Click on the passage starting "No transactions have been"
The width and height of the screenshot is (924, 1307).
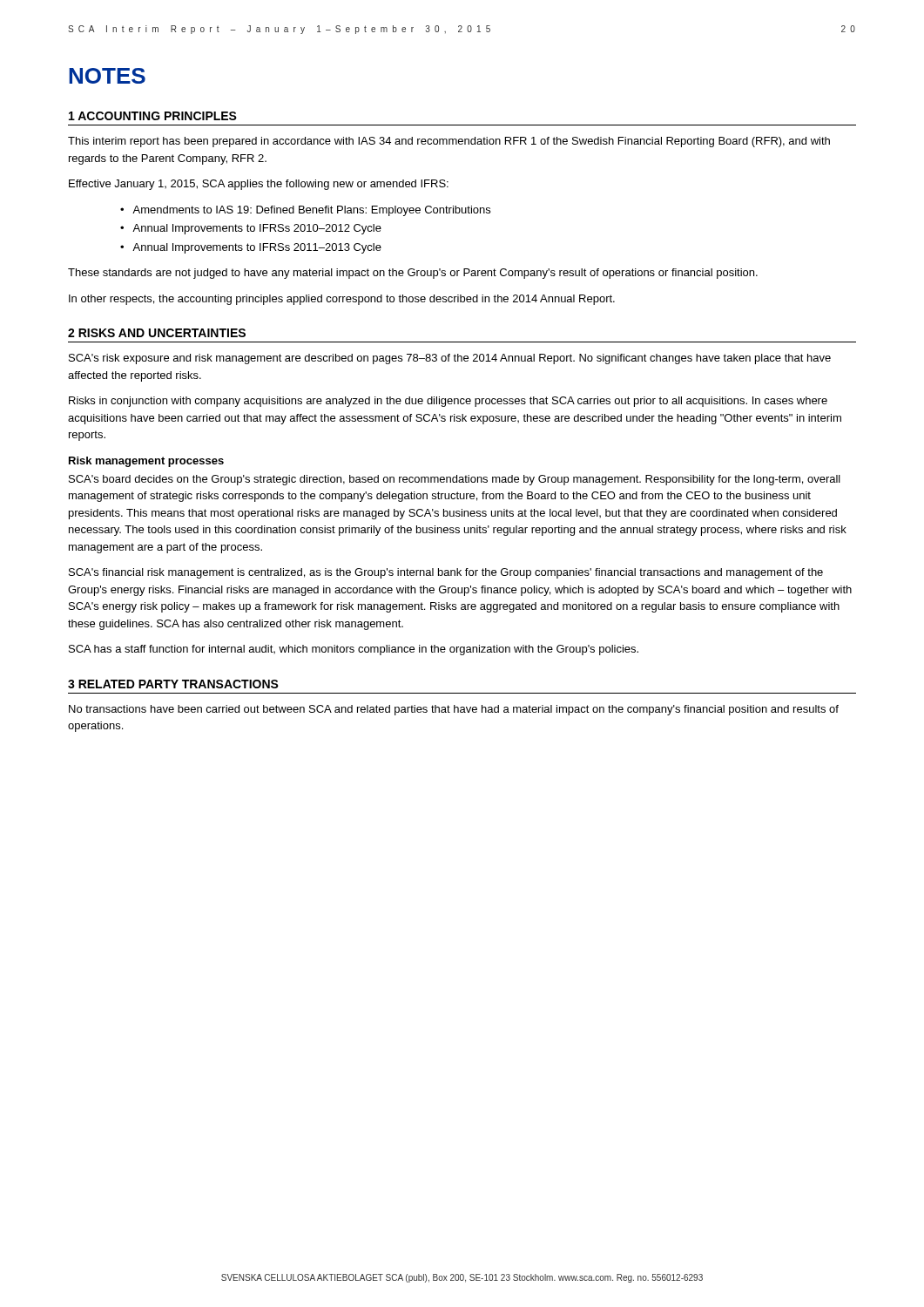pos(453,717)
